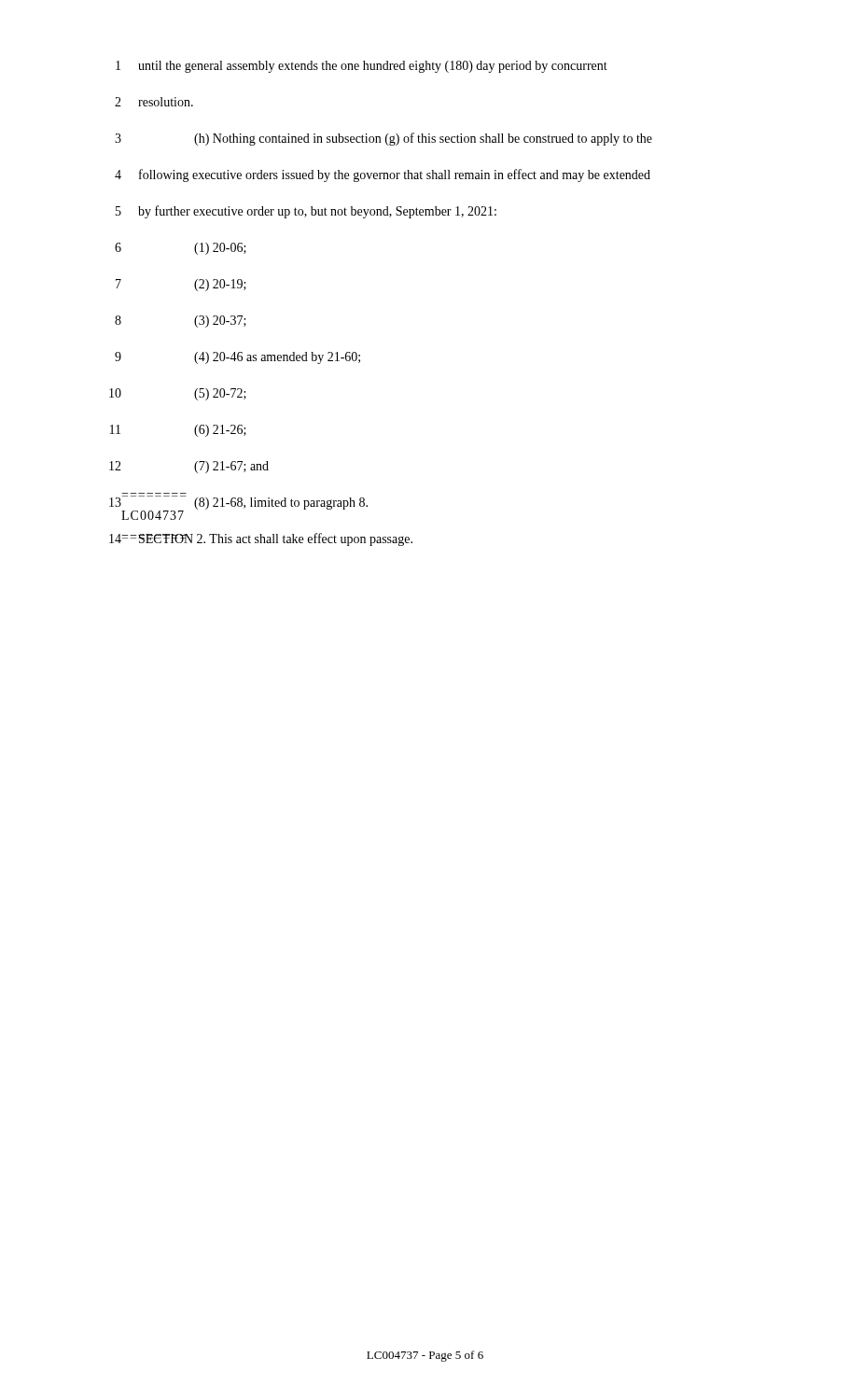Click on the element starting "10 (5) 20-72;"
The width and height of the screenshot is (850, 1400).
click(116, 394)
